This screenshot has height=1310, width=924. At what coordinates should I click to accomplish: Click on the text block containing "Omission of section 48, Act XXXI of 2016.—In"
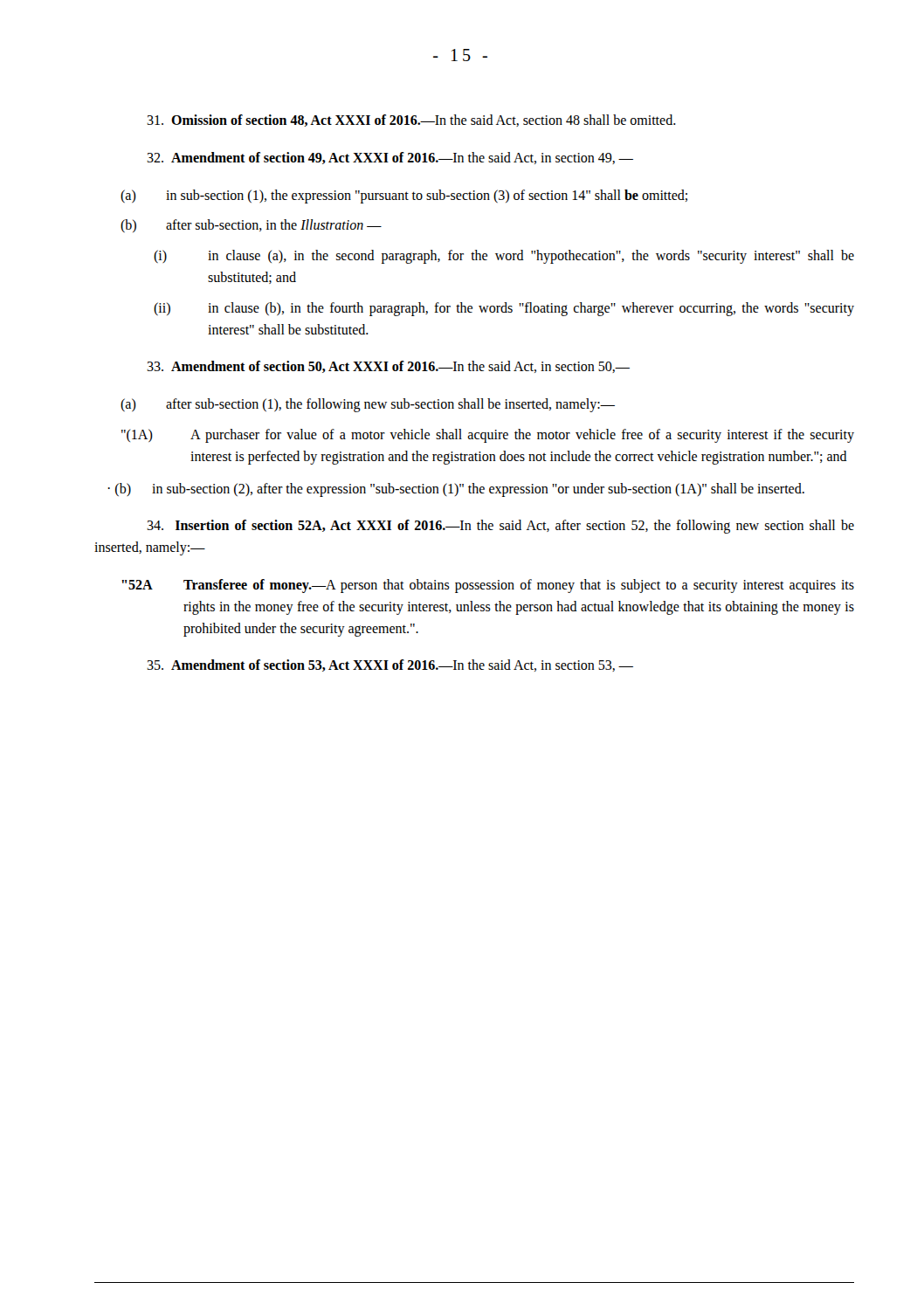474,121
